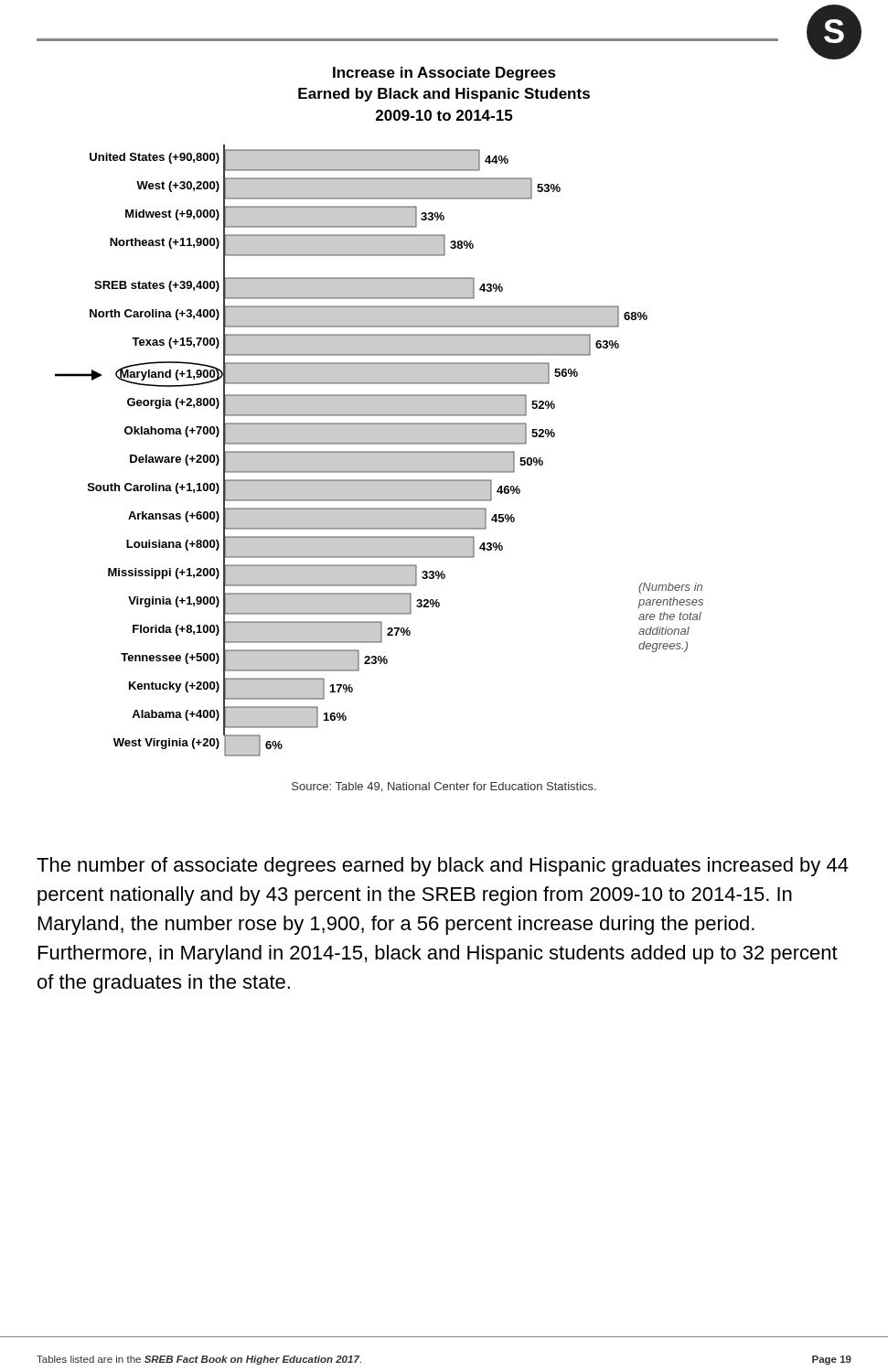This screenshot has height=1372, width=888.
Task: Find the bar chart
Action: 439,456
